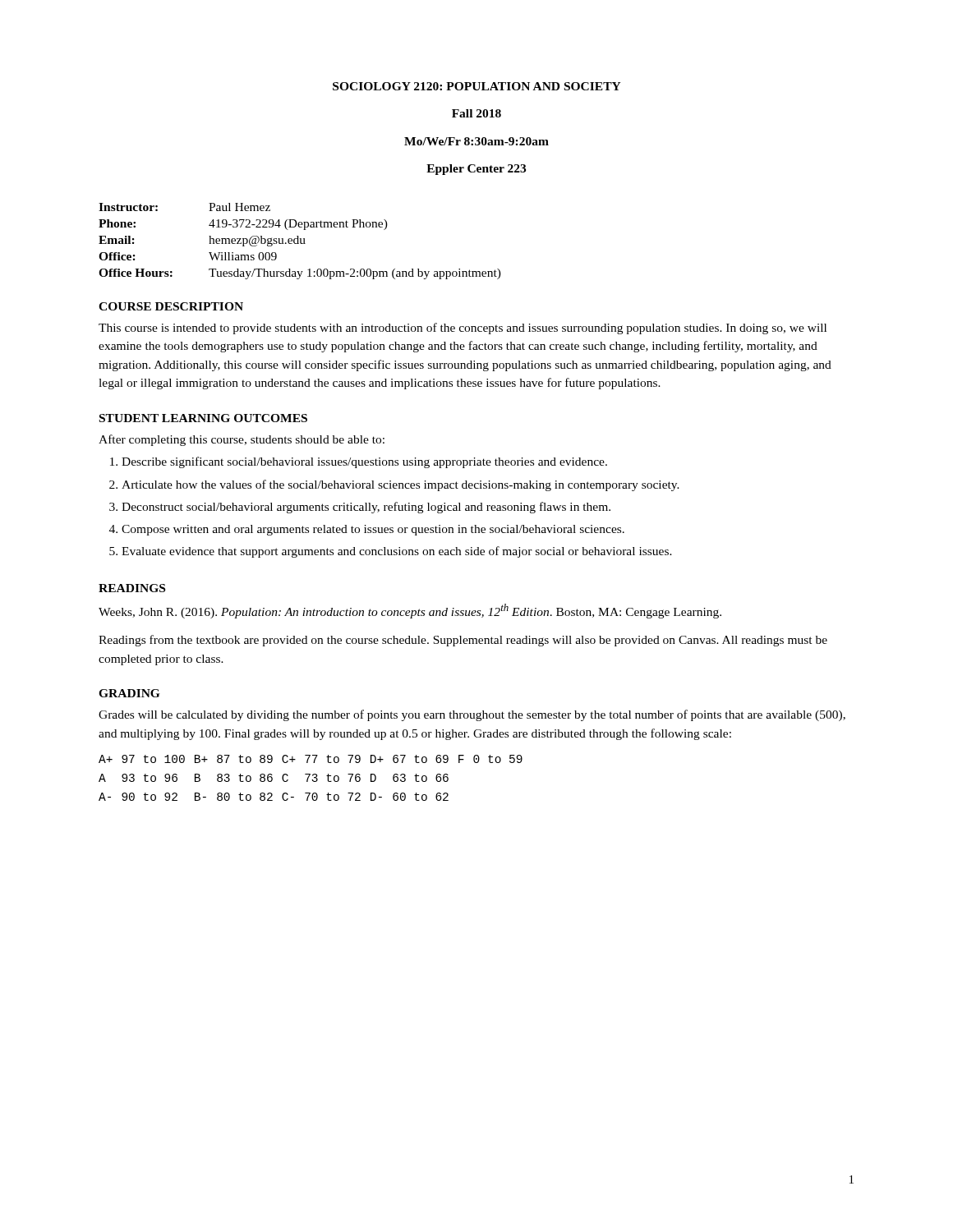Locate the section header with the text "STUDENT LEARNING OUTCOMES"
Screen dimensions: 1232x953
point(203,418)
